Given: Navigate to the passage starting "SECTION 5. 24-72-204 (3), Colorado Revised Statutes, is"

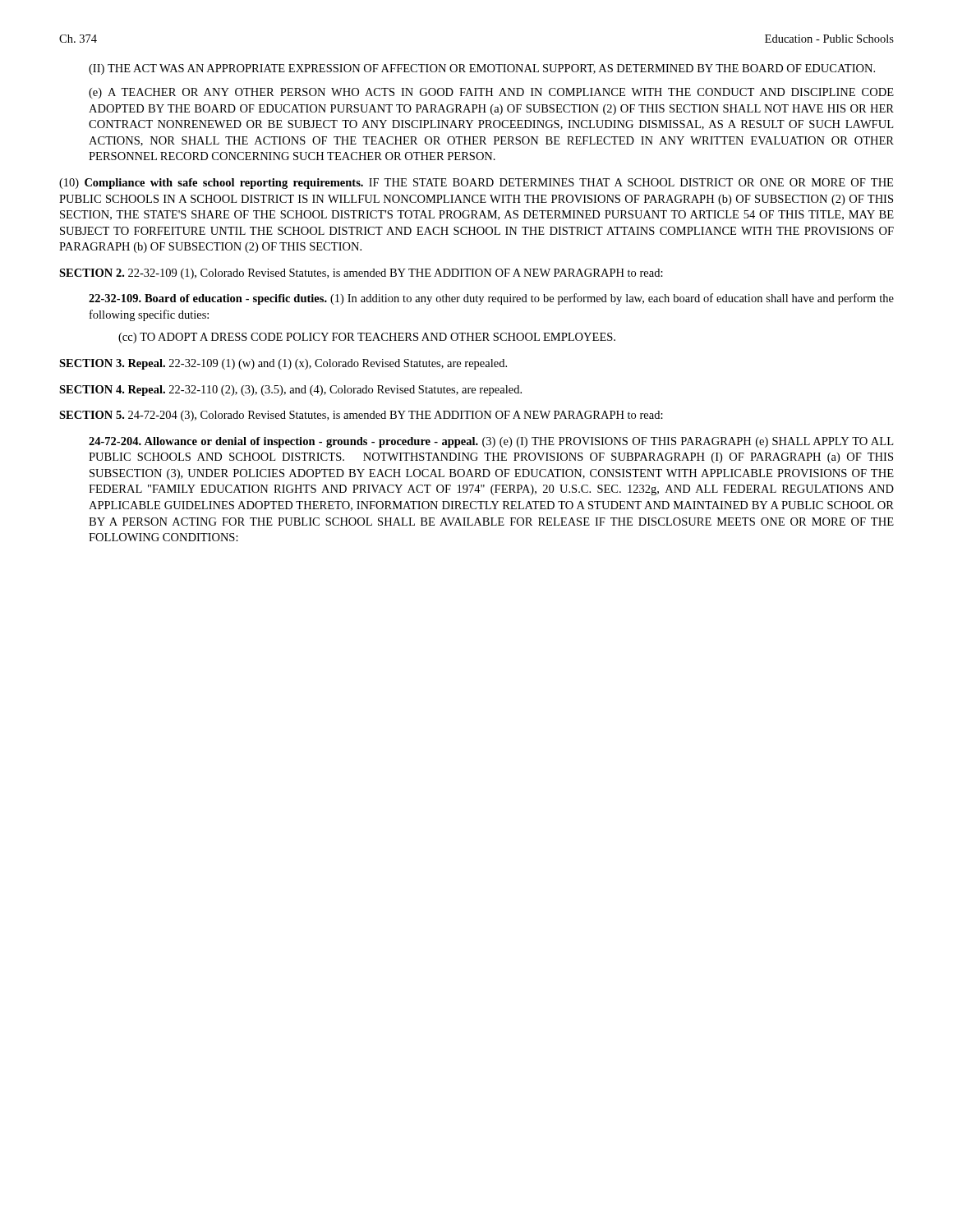Looking at the screenshot, I should [x=476, y=416].
